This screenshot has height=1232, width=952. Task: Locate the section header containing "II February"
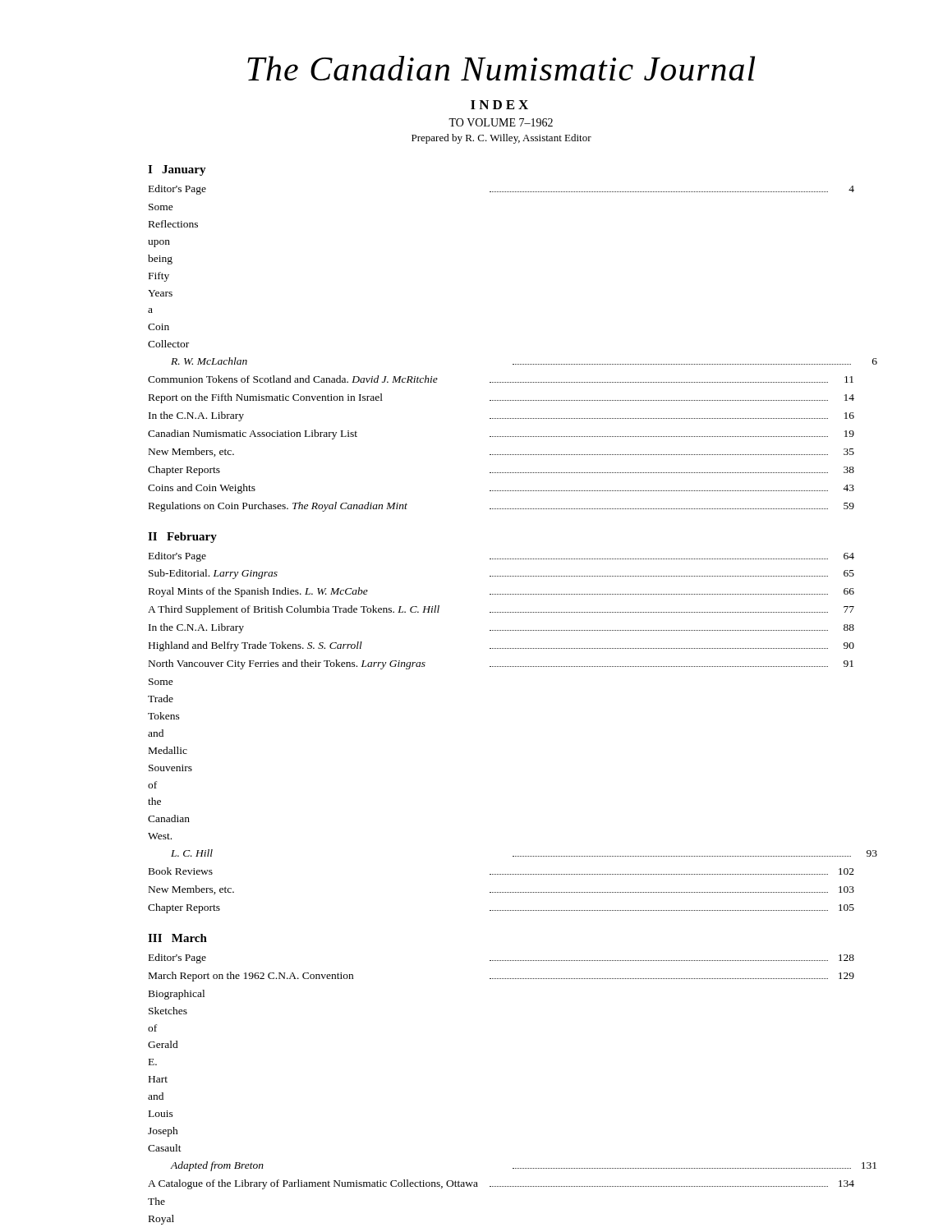(182, 536)
